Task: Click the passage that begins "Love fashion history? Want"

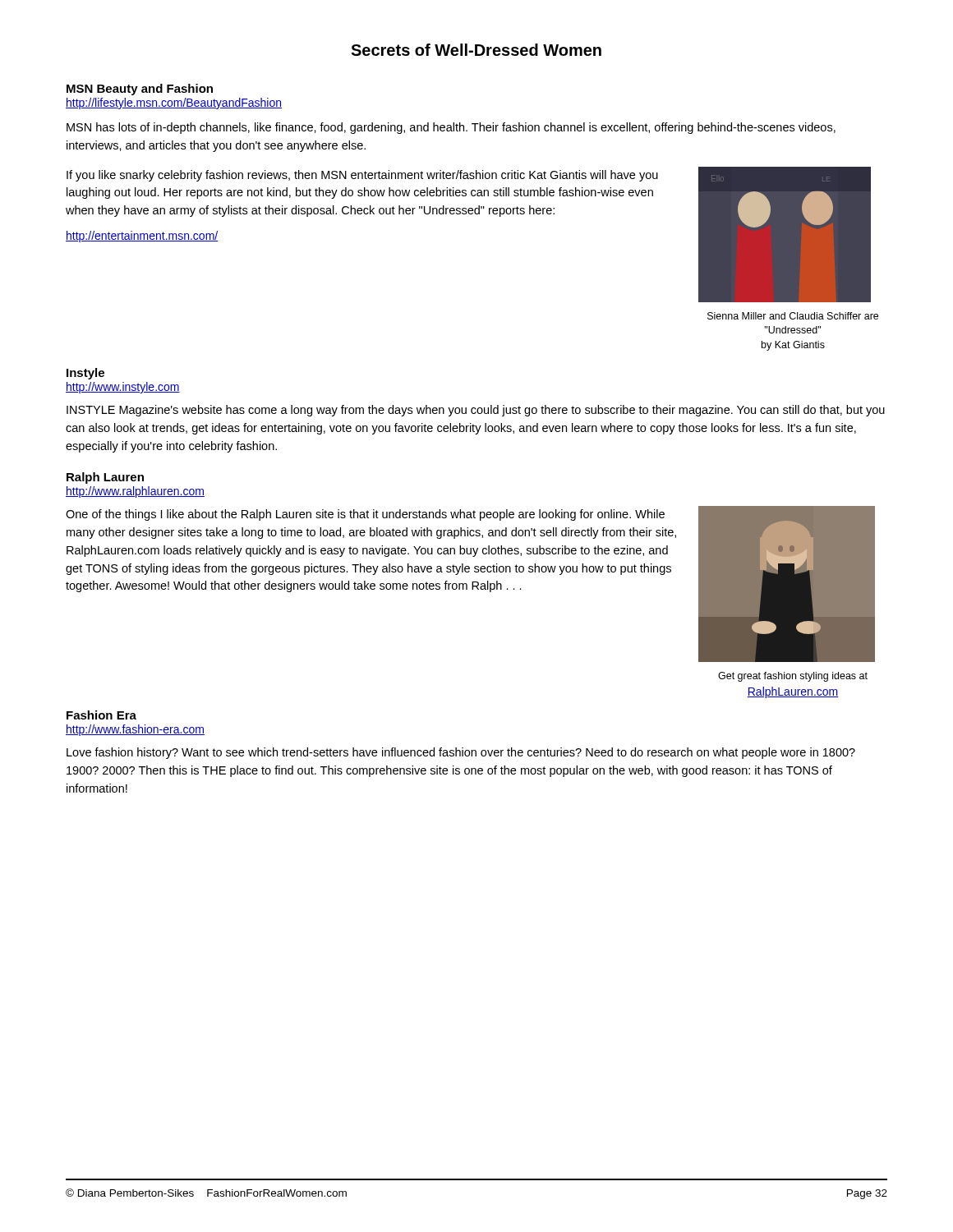Action: point(461,770)
